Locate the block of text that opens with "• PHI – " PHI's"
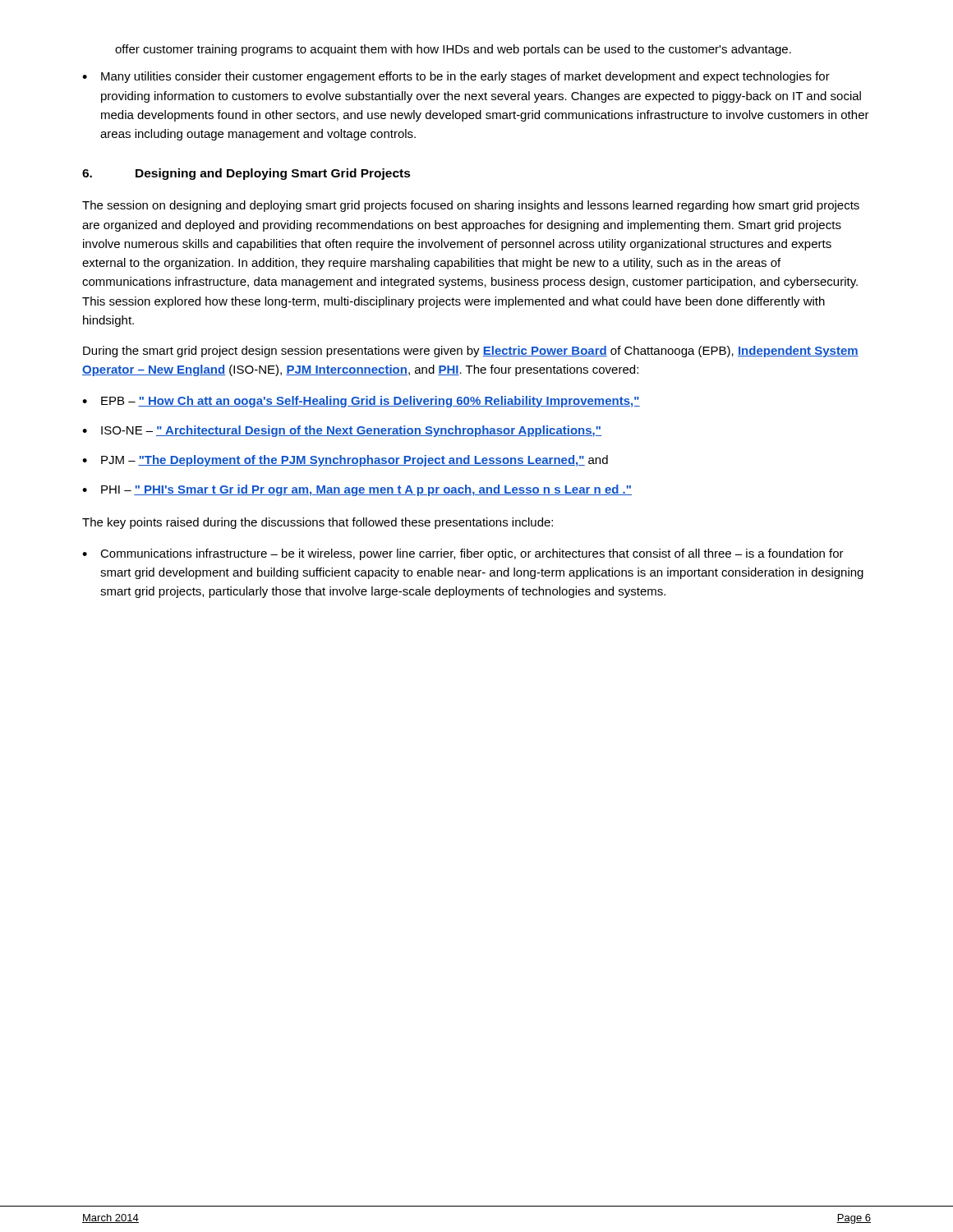The height and width of the screenshot is (1232, 953). click(476, 490)
